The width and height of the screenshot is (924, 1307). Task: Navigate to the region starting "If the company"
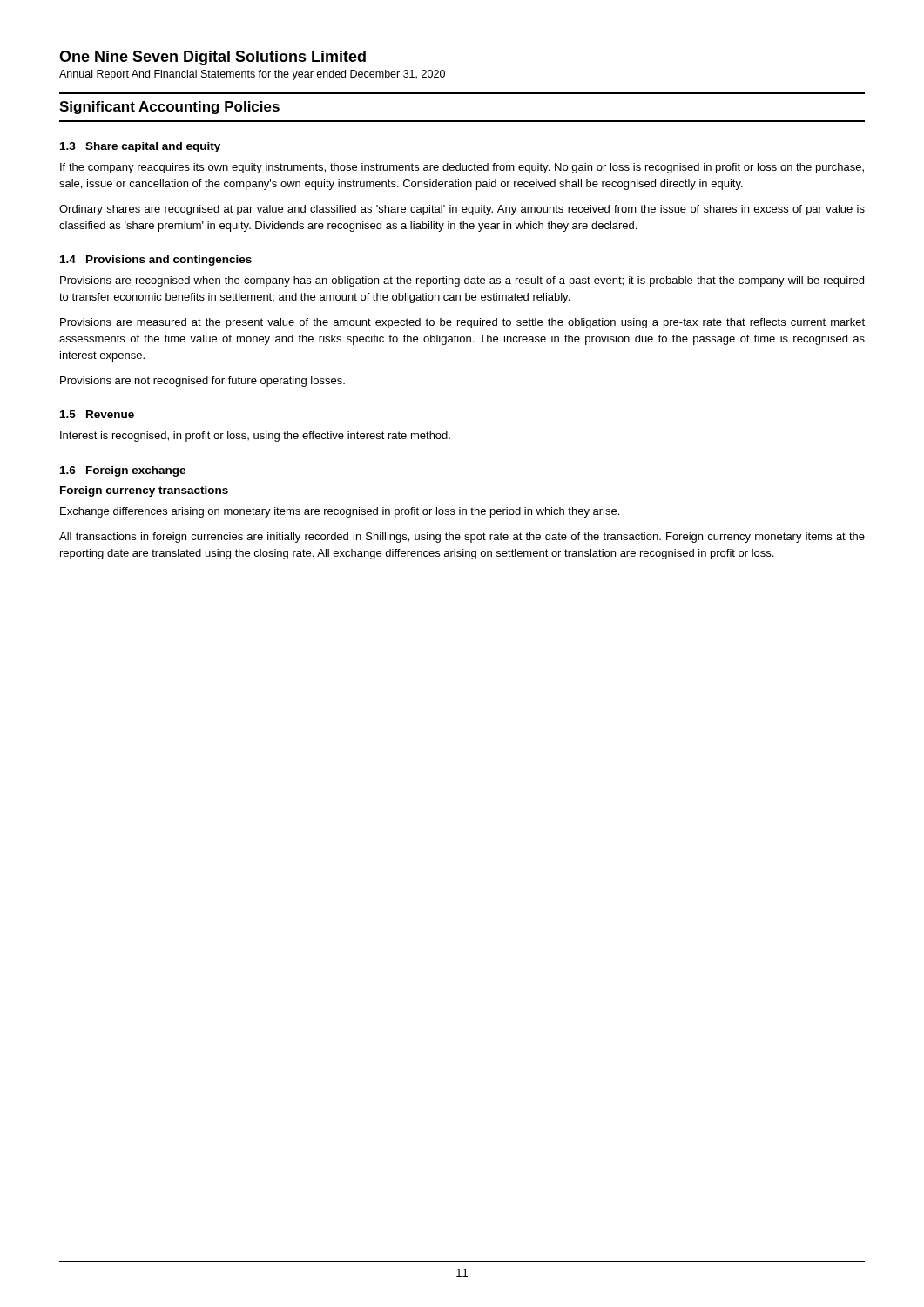pyautogui.click(x=462, y=176)
